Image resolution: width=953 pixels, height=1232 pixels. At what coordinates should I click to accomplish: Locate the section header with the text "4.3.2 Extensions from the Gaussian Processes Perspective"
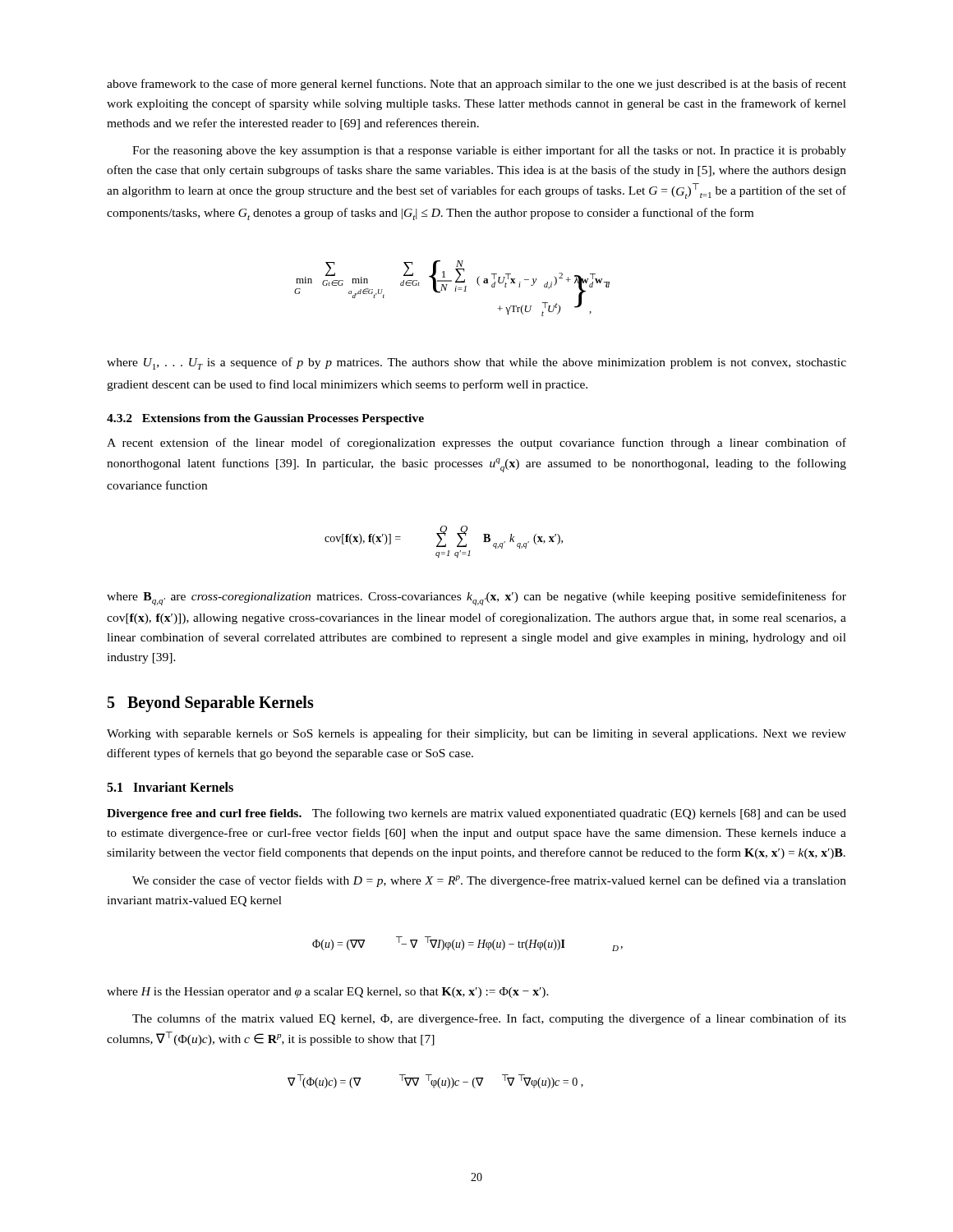click(265, 418)
